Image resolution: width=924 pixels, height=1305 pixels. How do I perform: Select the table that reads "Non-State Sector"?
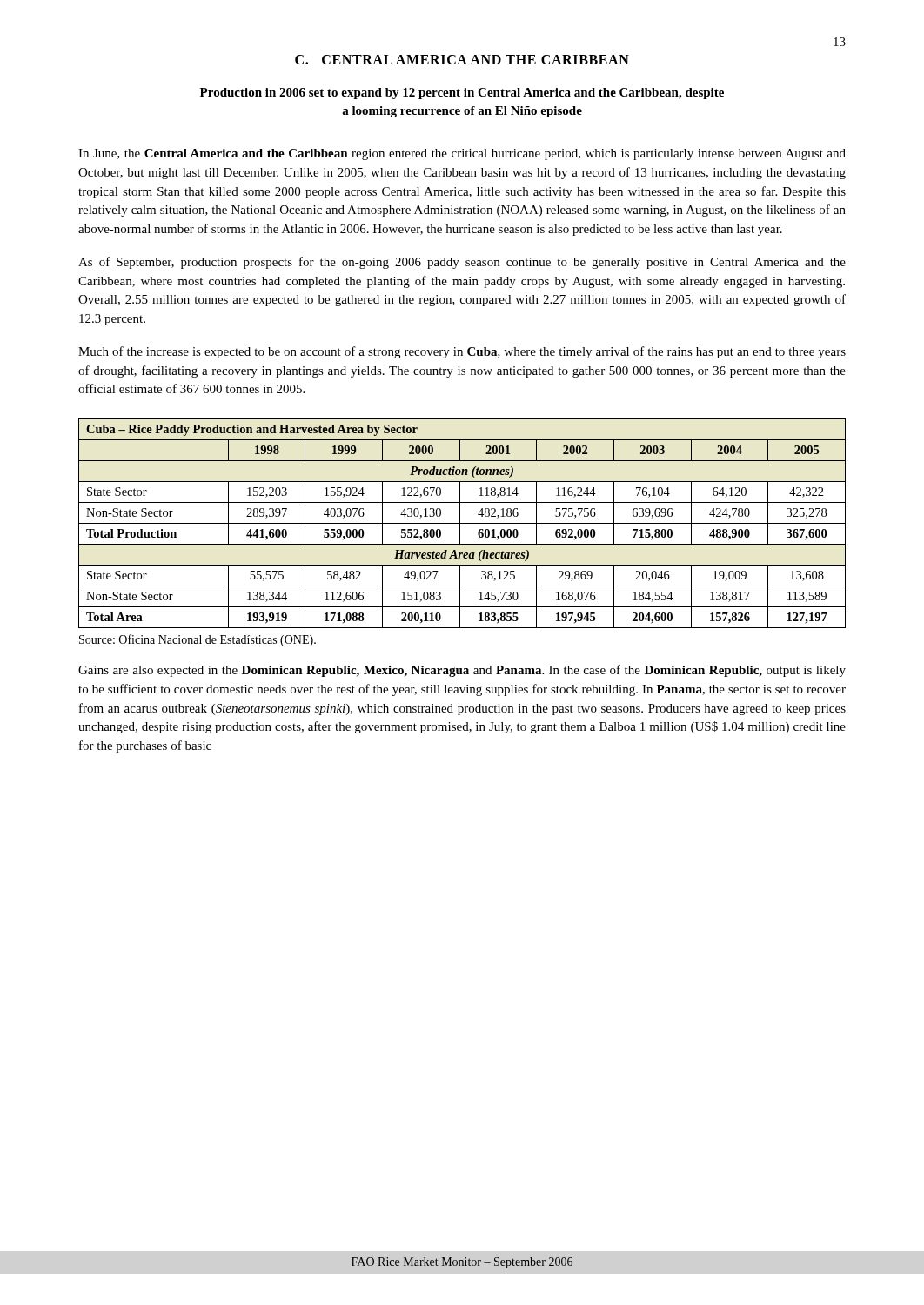462,523
